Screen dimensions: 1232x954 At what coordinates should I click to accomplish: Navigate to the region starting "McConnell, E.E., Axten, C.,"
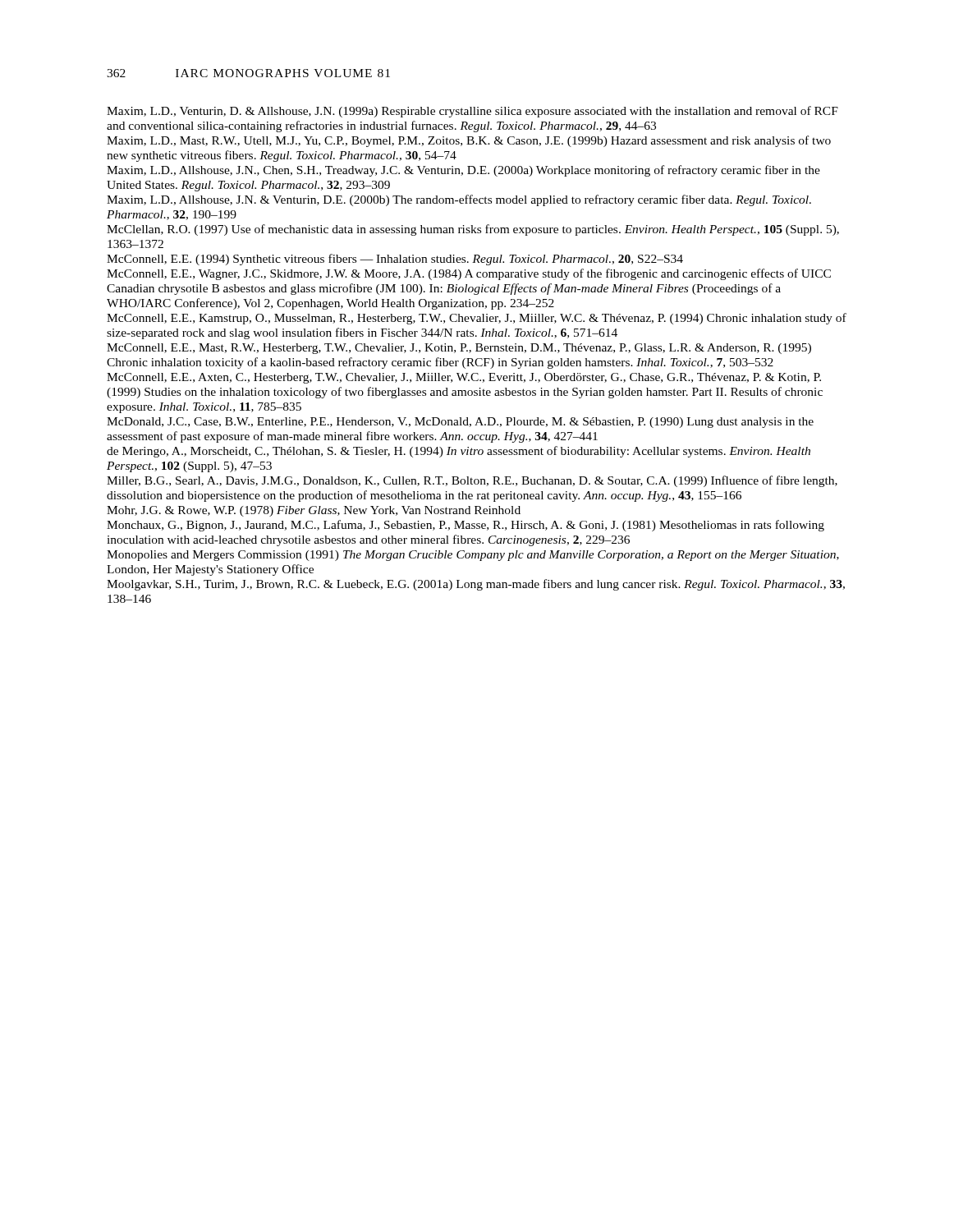(465, 391)
